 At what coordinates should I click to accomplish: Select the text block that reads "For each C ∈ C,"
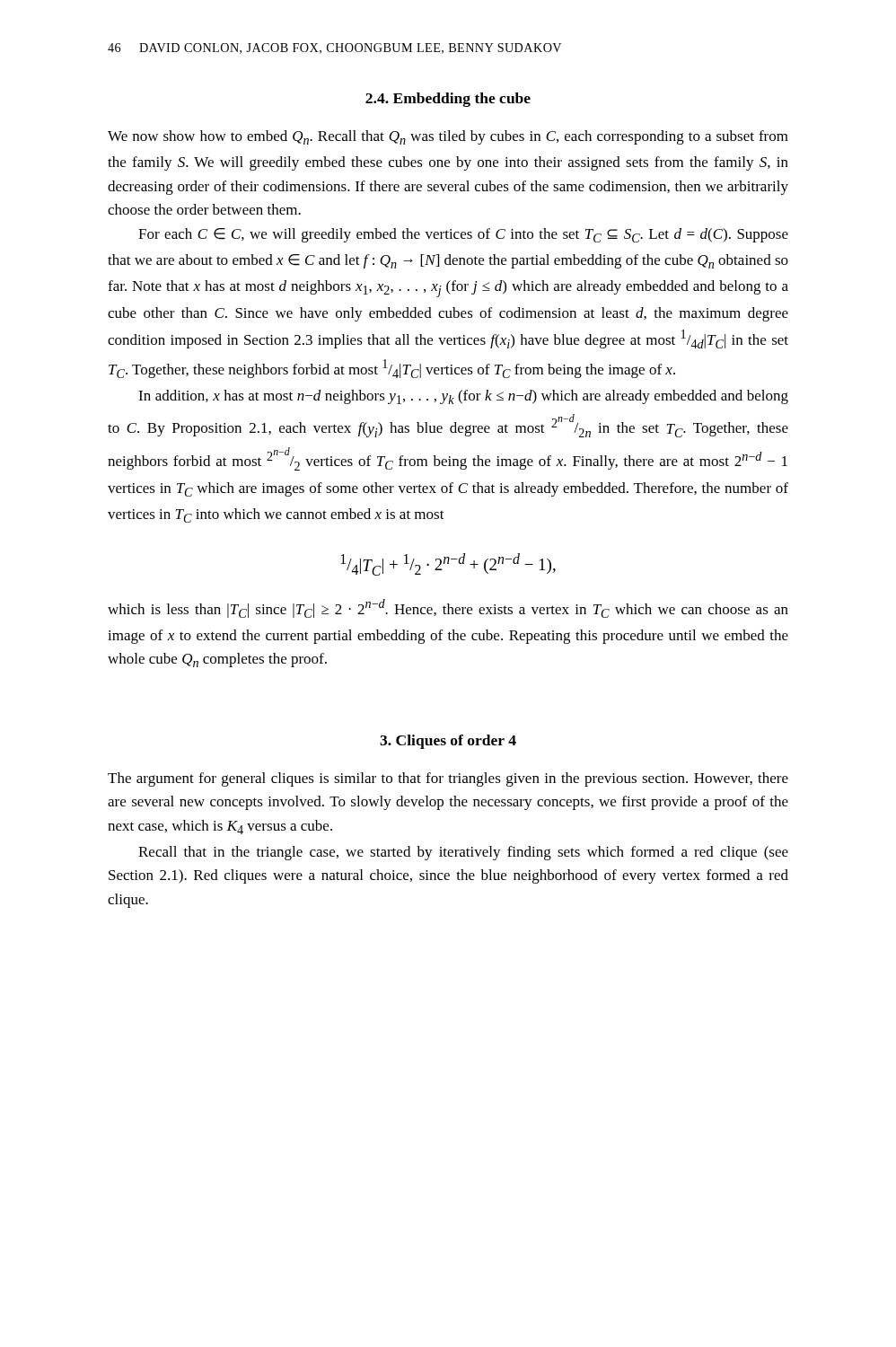(x=448, y=303)
